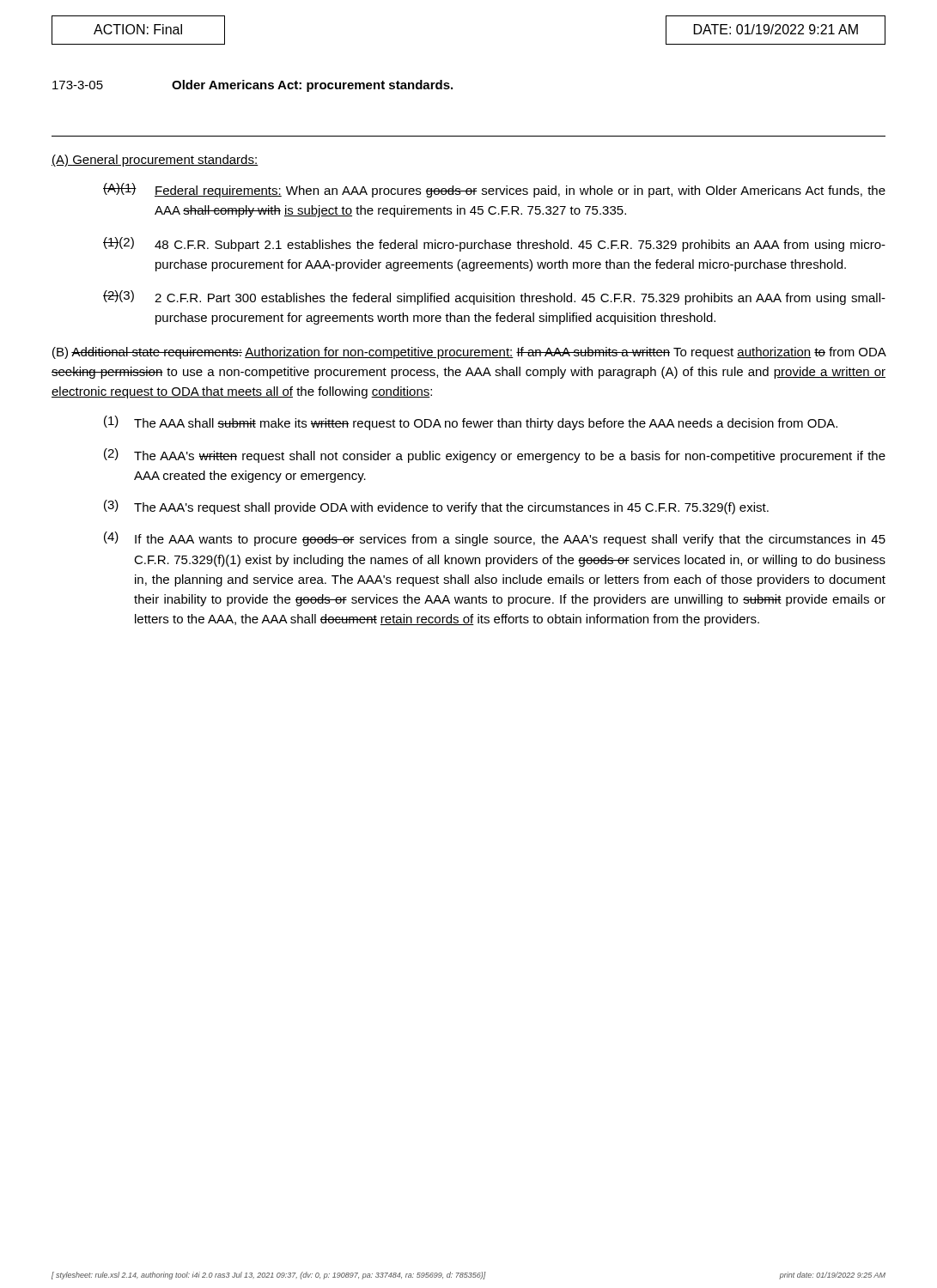
Task: Navigate to the text block starting "(2) The AAA's written request shall not"
Action: click(x=494, y=465)
